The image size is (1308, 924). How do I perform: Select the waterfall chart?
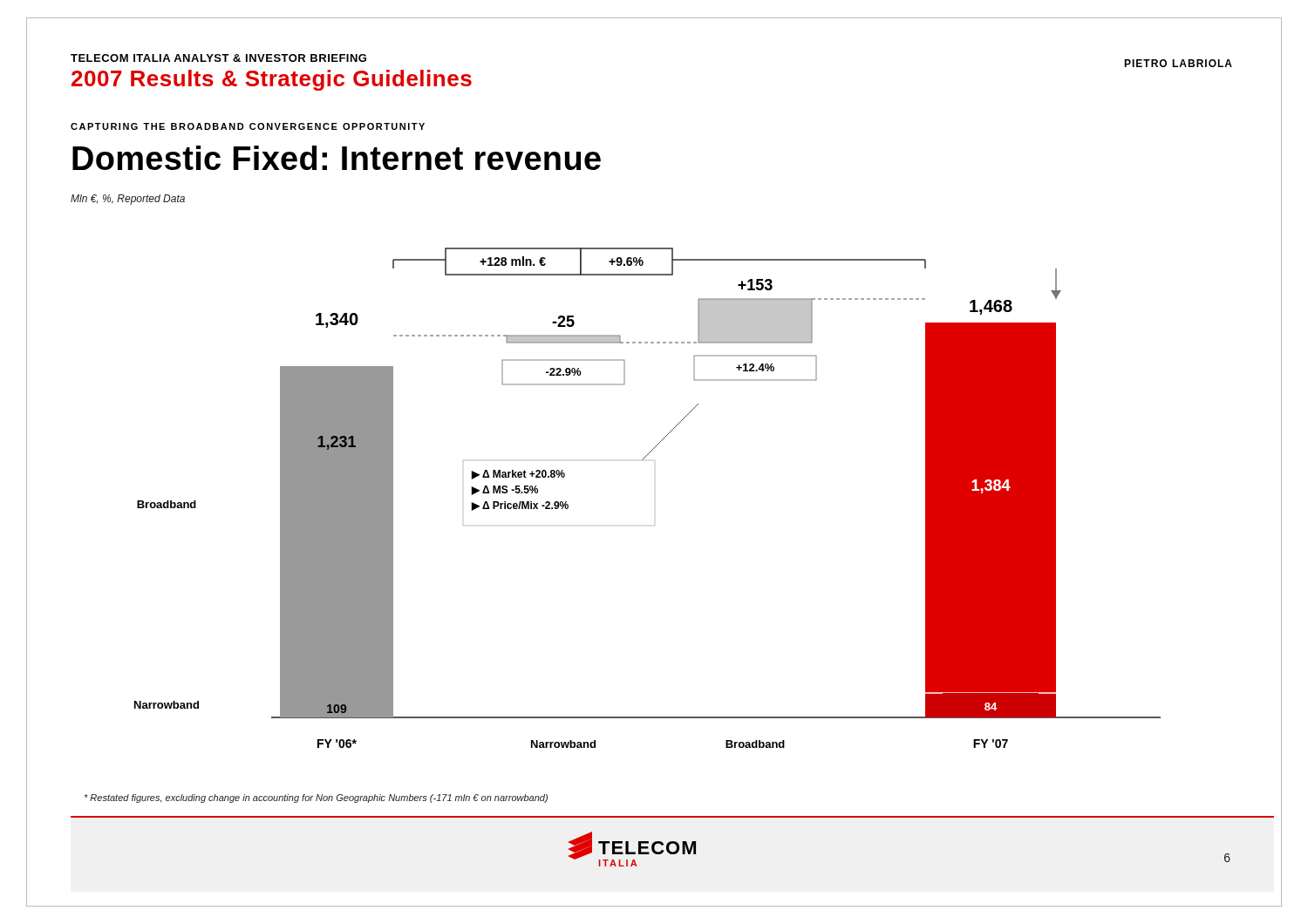tap(677, 508)
